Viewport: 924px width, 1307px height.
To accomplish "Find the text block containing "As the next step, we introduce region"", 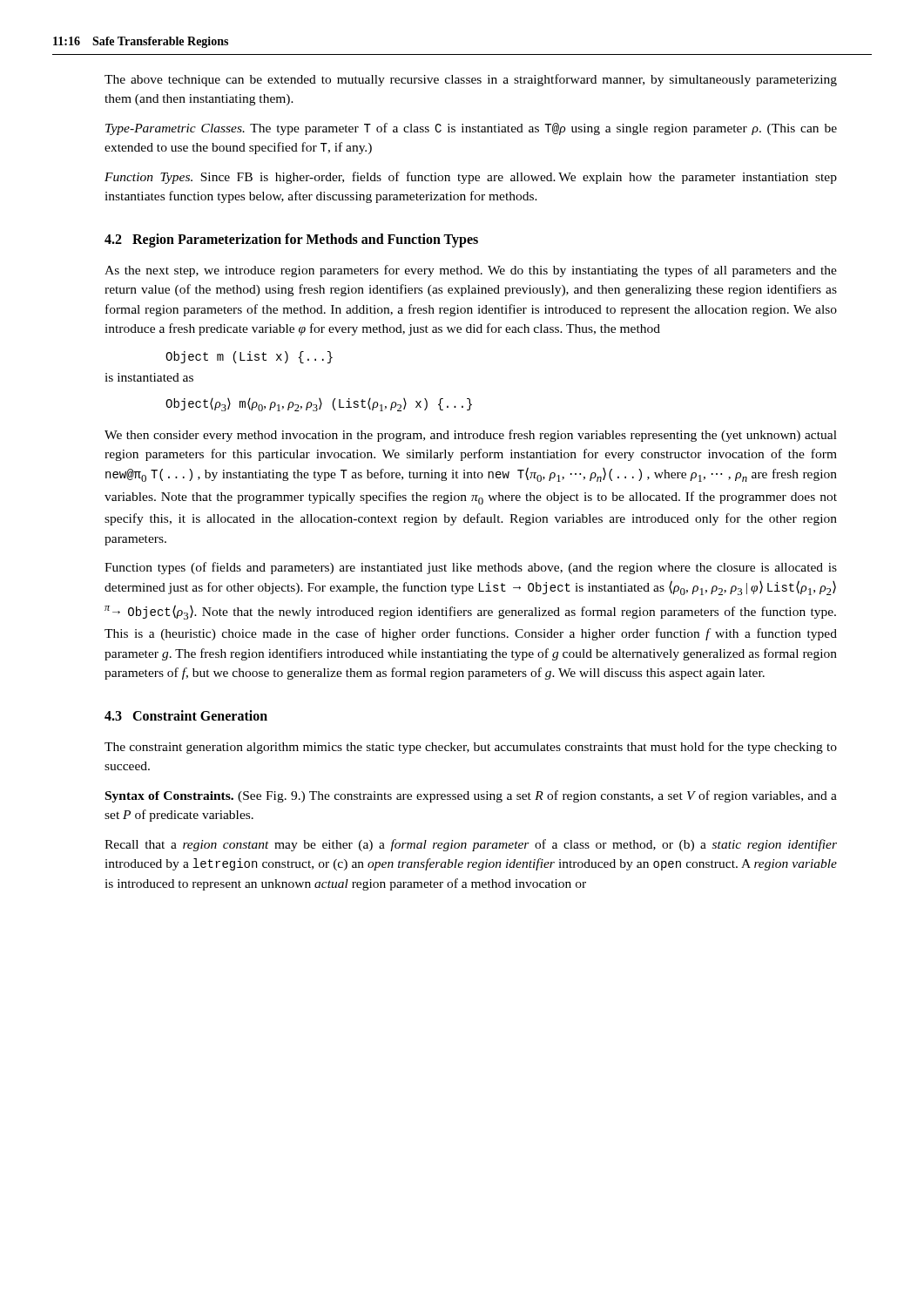I will (471, 300).
